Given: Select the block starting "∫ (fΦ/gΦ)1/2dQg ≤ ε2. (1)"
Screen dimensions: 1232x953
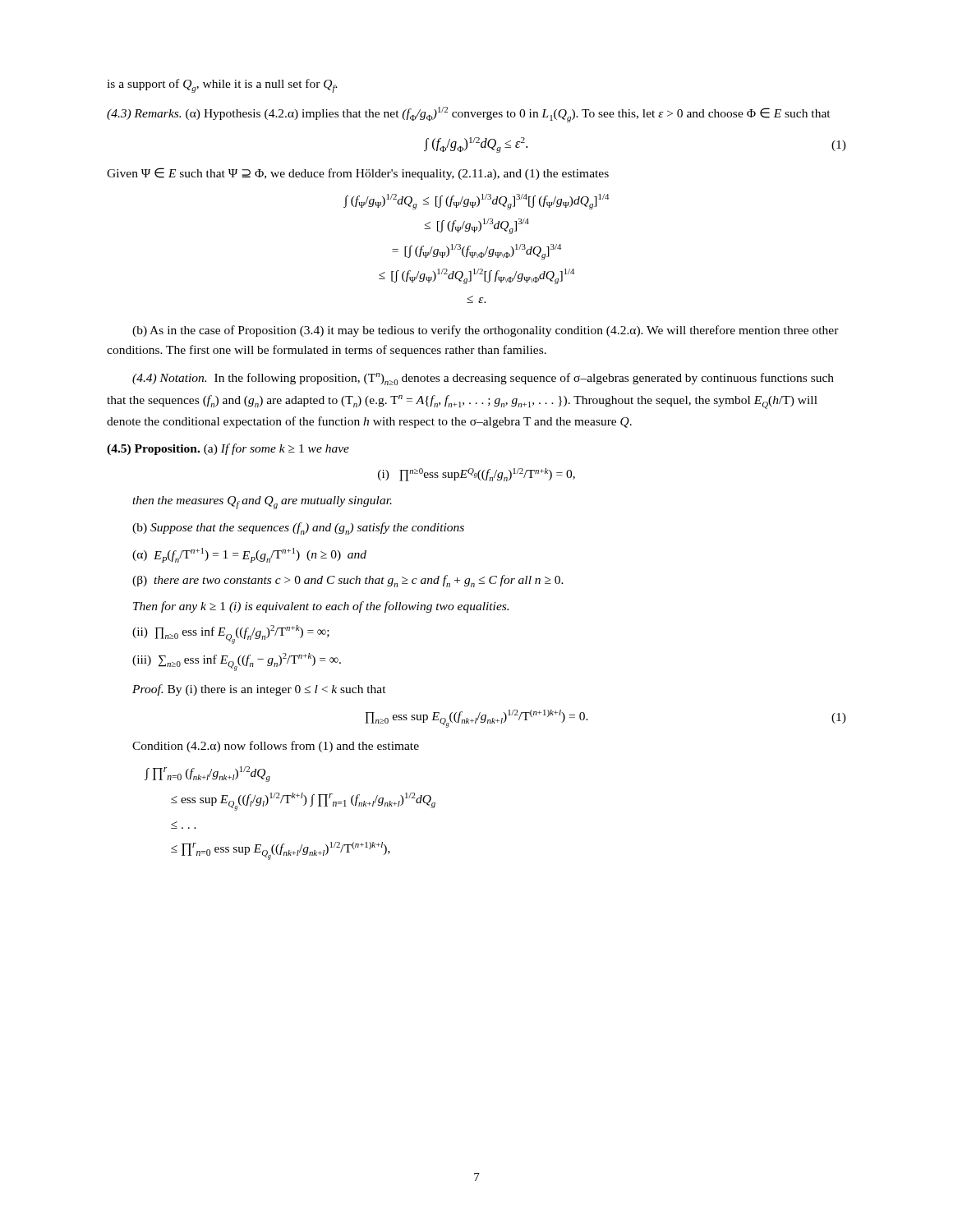Looking at the screenshot, I should [x=466, y=145].
